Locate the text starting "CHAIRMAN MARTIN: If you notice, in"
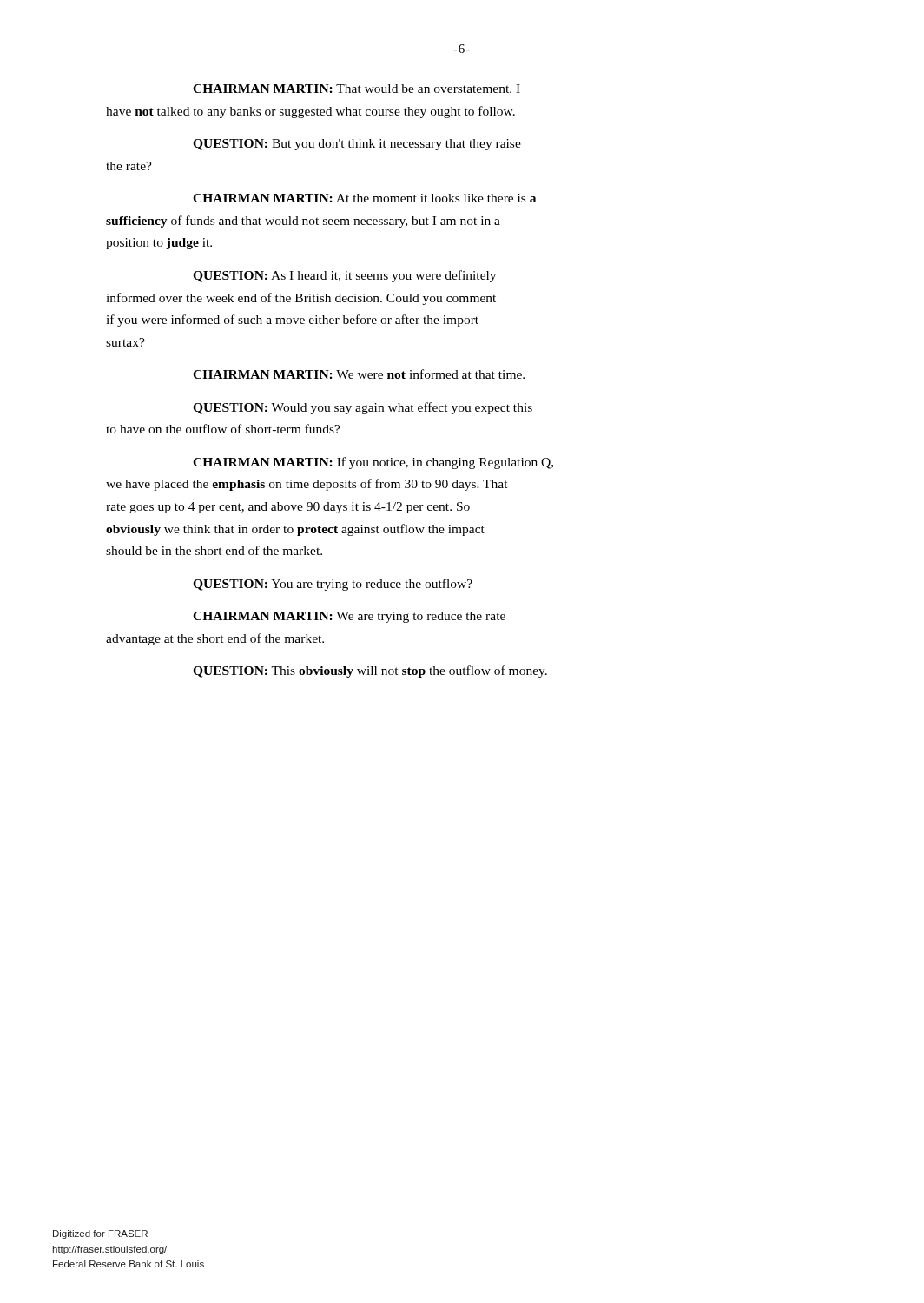Screen dimensions: 1303x924 (x=462, y=506)
